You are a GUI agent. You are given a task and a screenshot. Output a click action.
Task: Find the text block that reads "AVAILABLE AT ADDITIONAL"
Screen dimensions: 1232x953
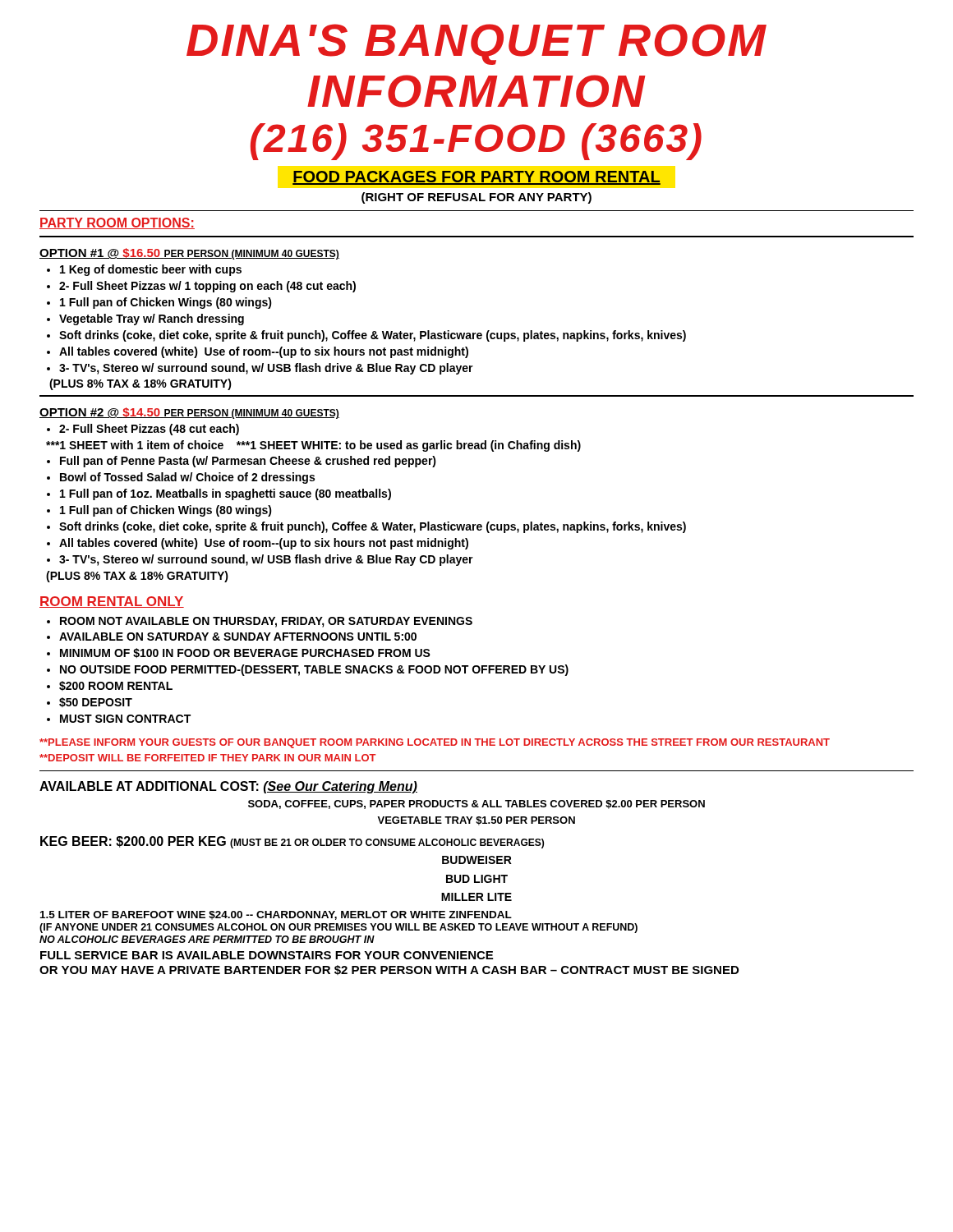228,787
